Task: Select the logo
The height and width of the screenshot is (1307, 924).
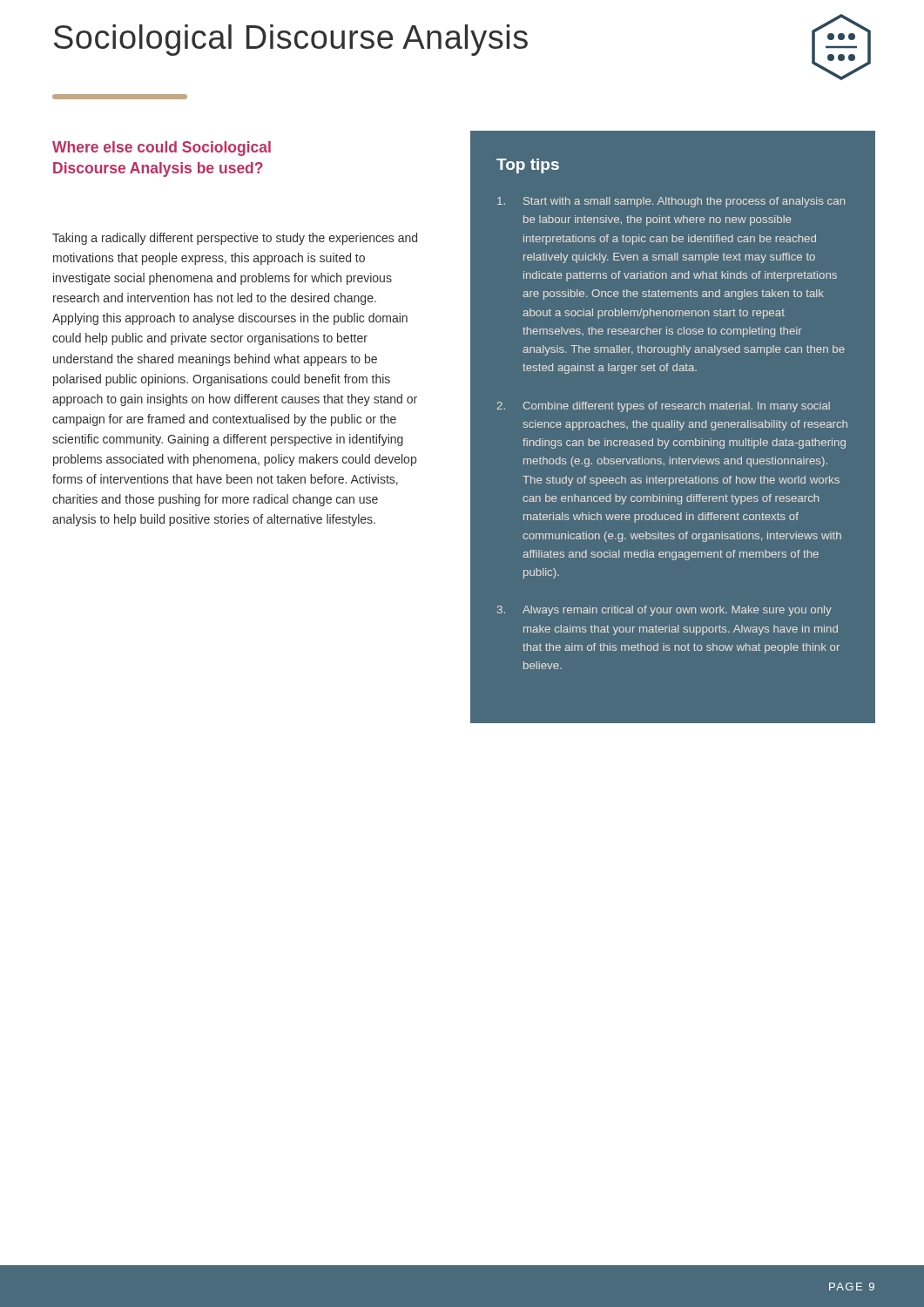Action: click(x=841, y=47)
